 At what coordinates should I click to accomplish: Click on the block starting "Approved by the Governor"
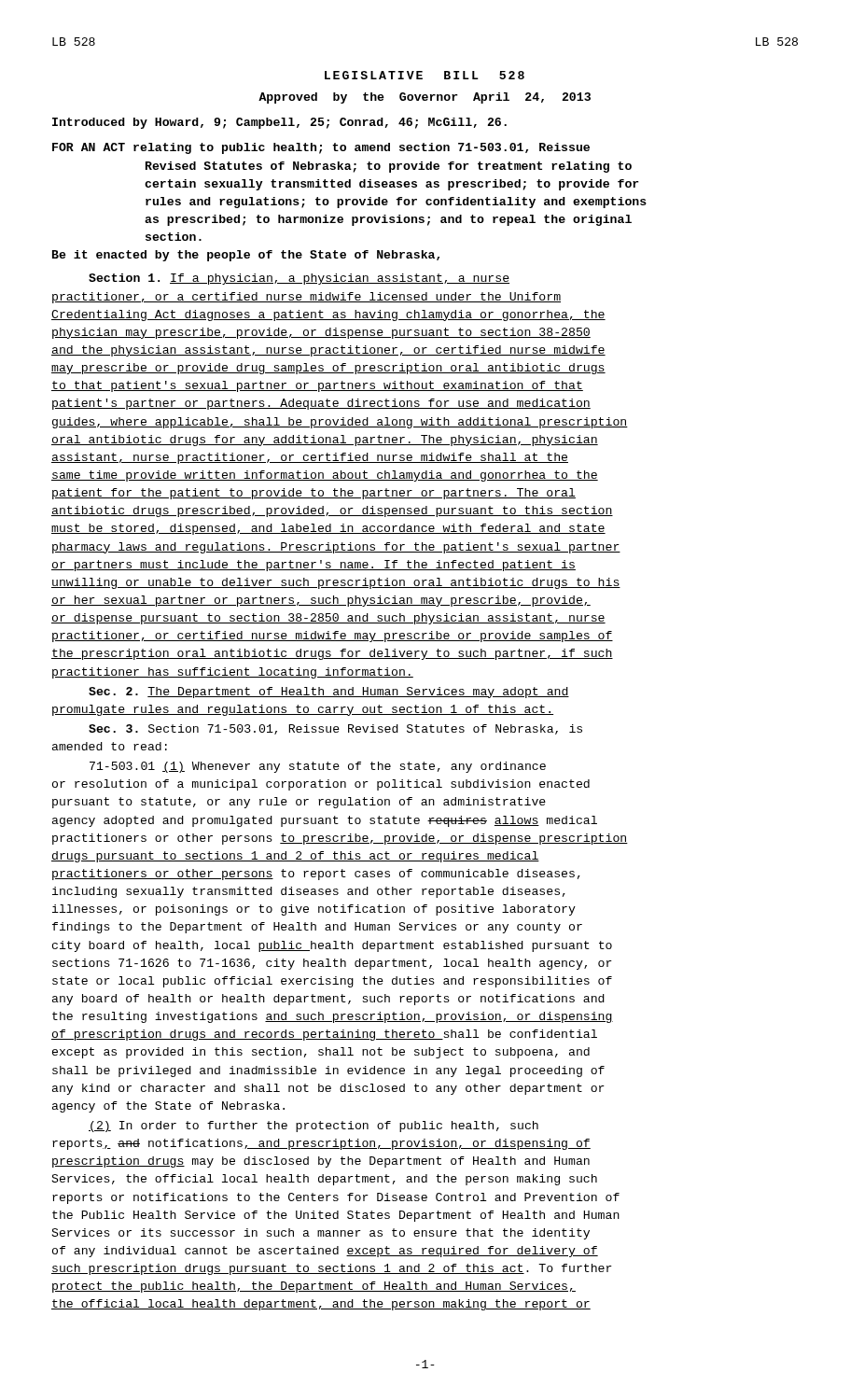[425, 98]
